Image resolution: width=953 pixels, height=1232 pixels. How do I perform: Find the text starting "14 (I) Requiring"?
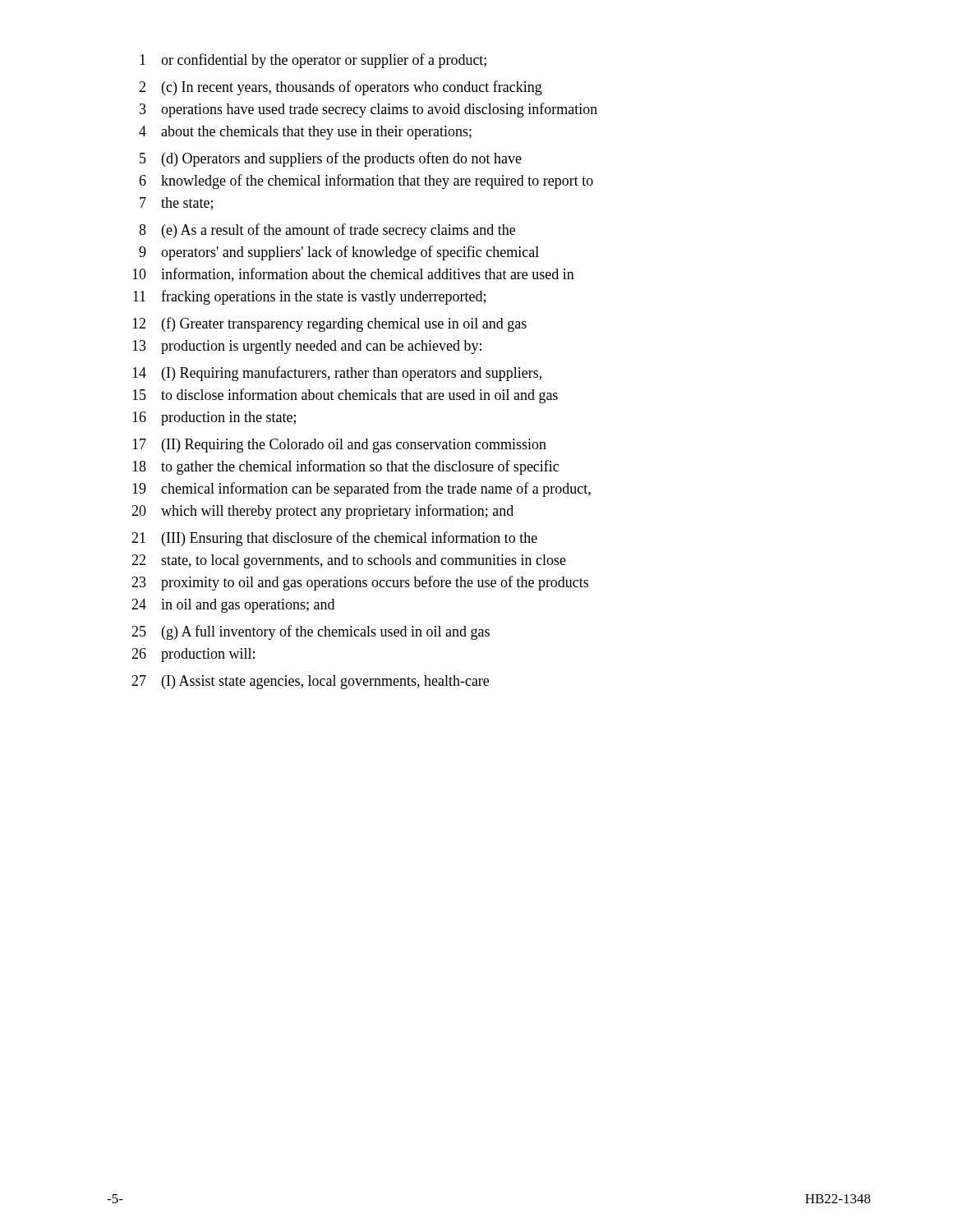click(x=489, y=373)
